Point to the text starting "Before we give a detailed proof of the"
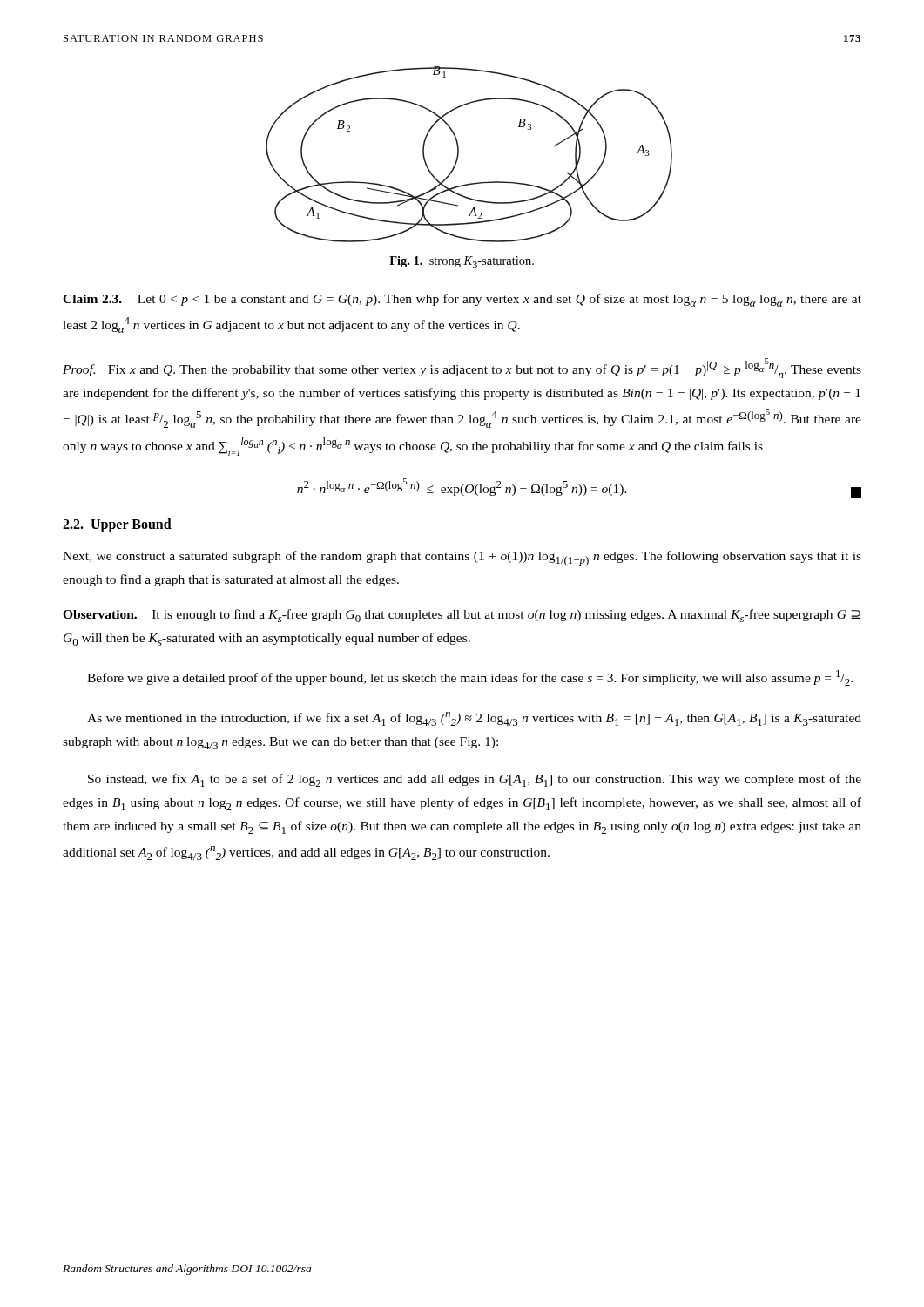 (x=462, y=765)
